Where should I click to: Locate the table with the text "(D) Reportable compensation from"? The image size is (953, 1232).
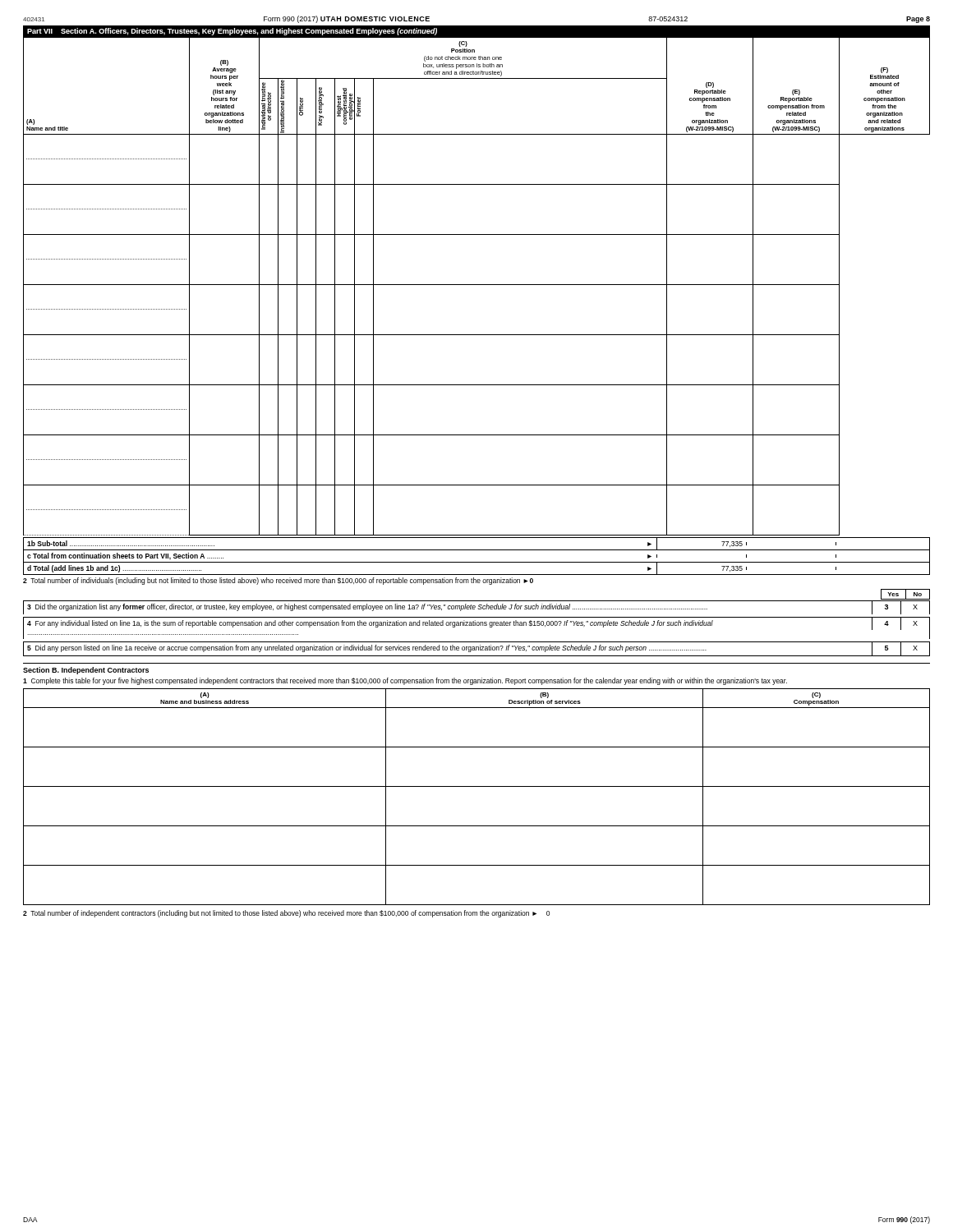tap(476, 286)
